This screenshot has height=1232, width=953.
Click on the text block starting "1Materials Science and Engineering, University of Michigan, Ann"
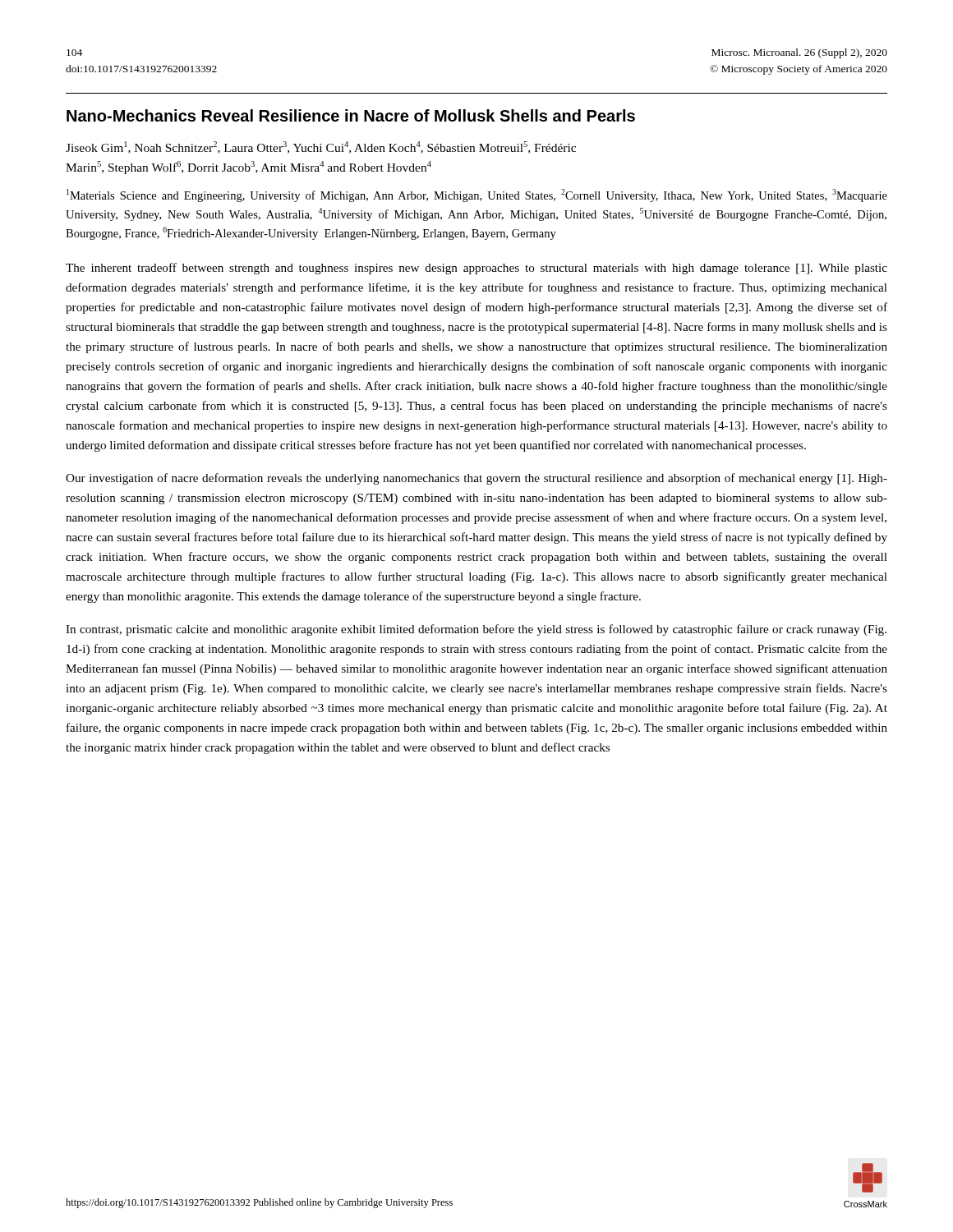coord(476,214)
